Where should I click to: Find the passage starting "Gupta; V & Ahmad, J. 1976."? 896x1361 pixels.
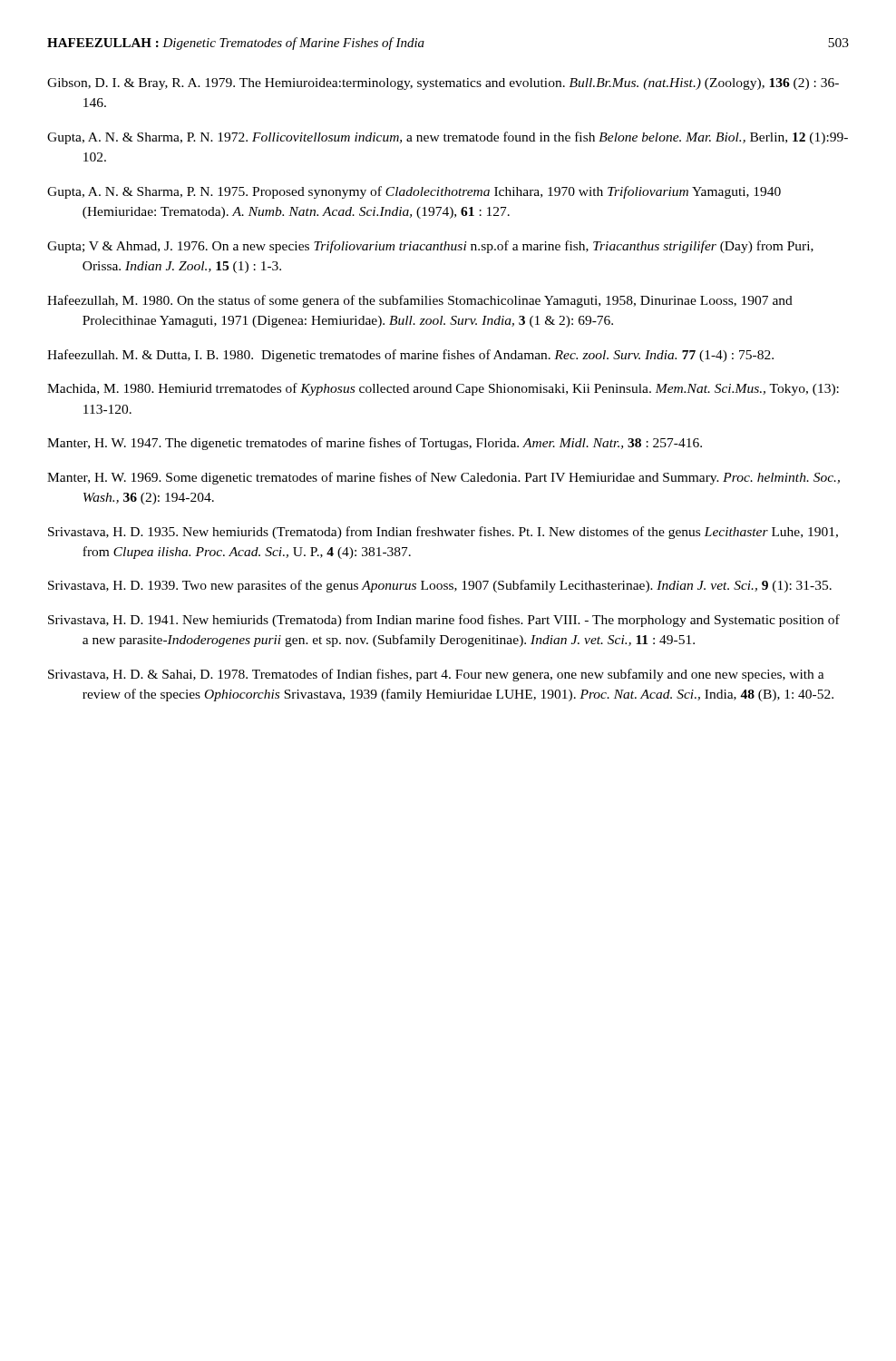coord(431,255)
